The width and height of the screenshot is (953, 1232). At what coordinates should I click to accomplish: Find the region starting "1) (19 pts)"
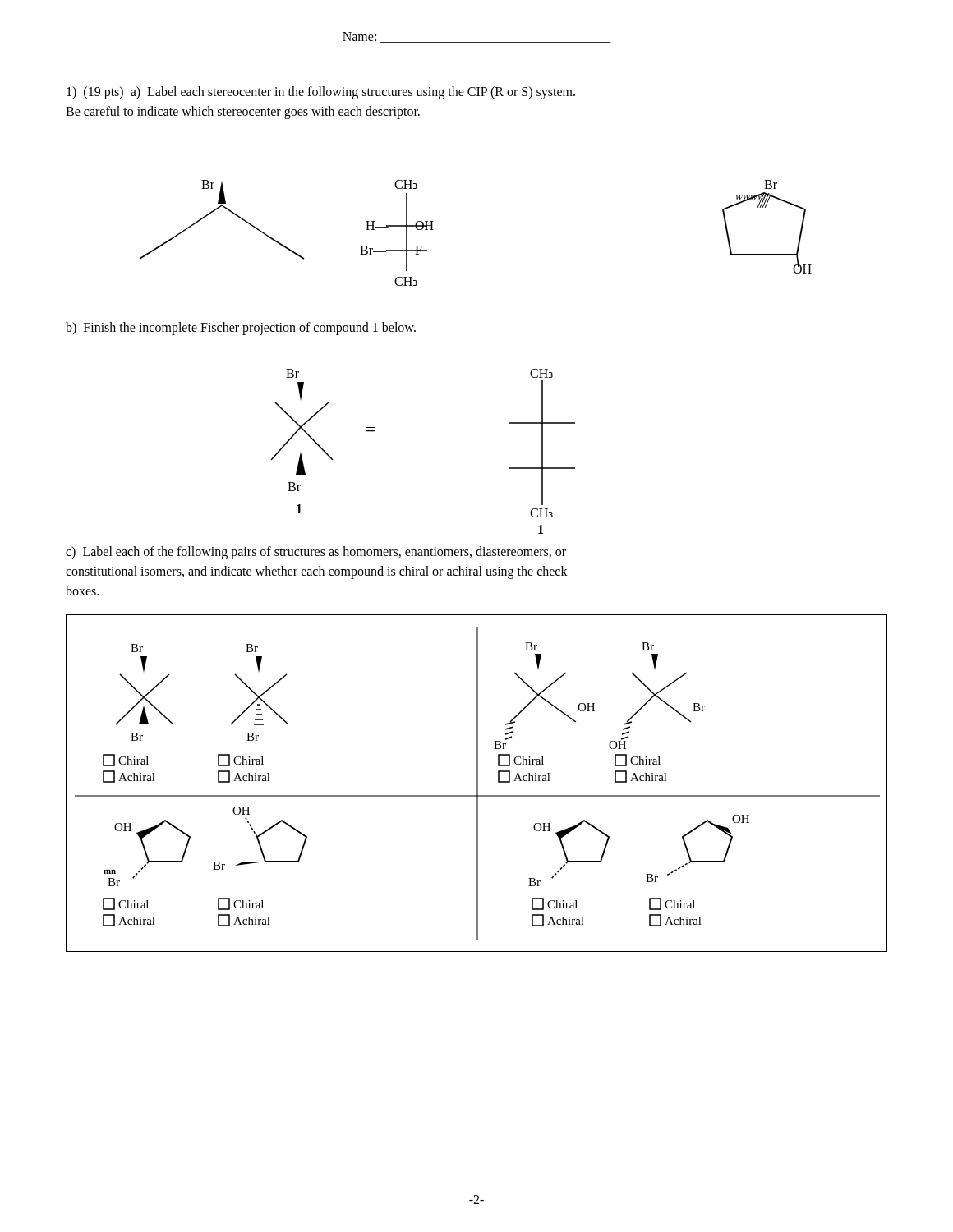point(321,101)
